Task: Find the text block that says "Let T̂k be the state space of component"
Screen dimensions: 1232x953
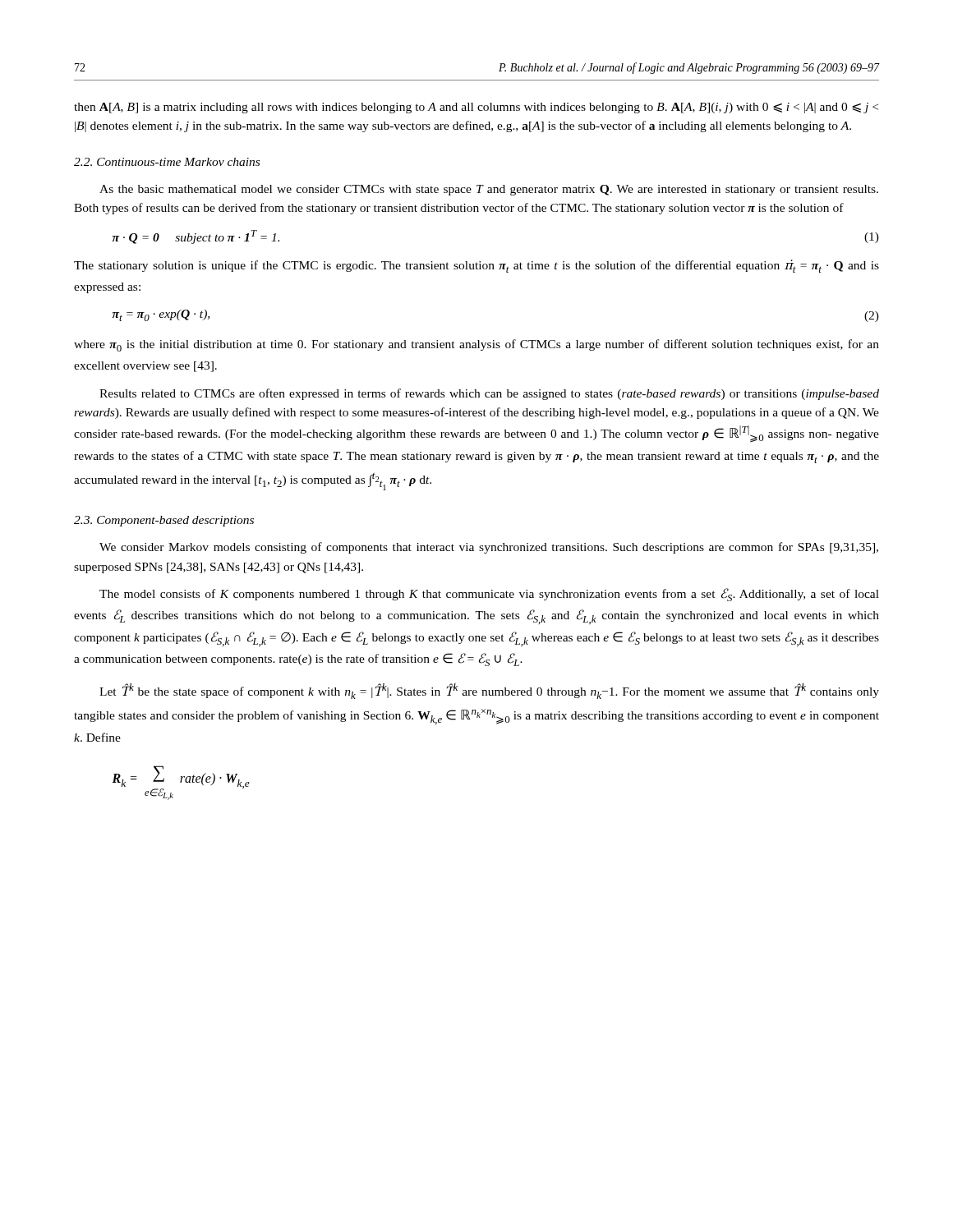Action: [x=476, y=712]
